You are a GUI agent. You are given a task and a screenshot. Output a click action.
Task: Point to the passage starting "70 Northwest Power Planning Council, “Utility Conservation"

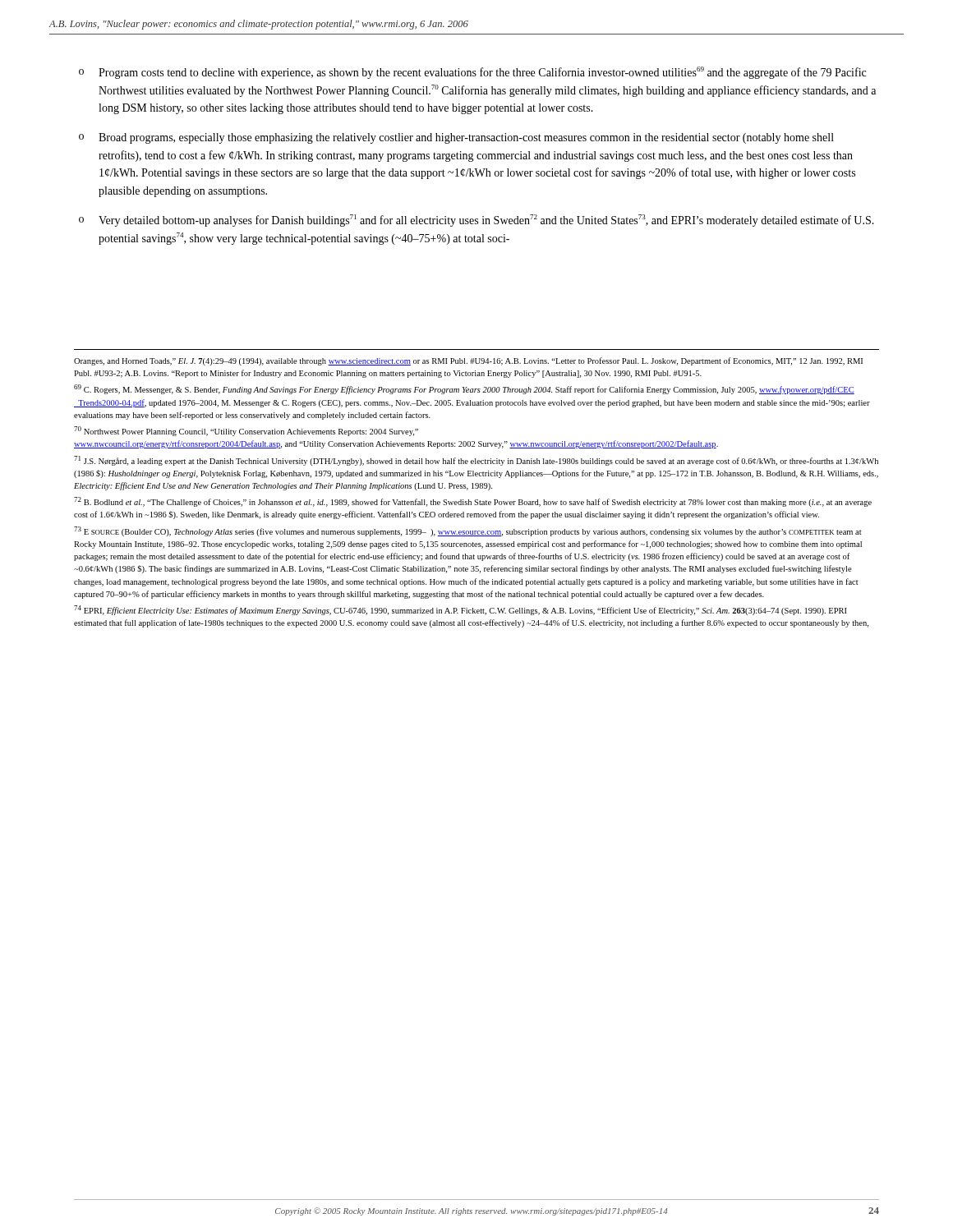[396, 437]
